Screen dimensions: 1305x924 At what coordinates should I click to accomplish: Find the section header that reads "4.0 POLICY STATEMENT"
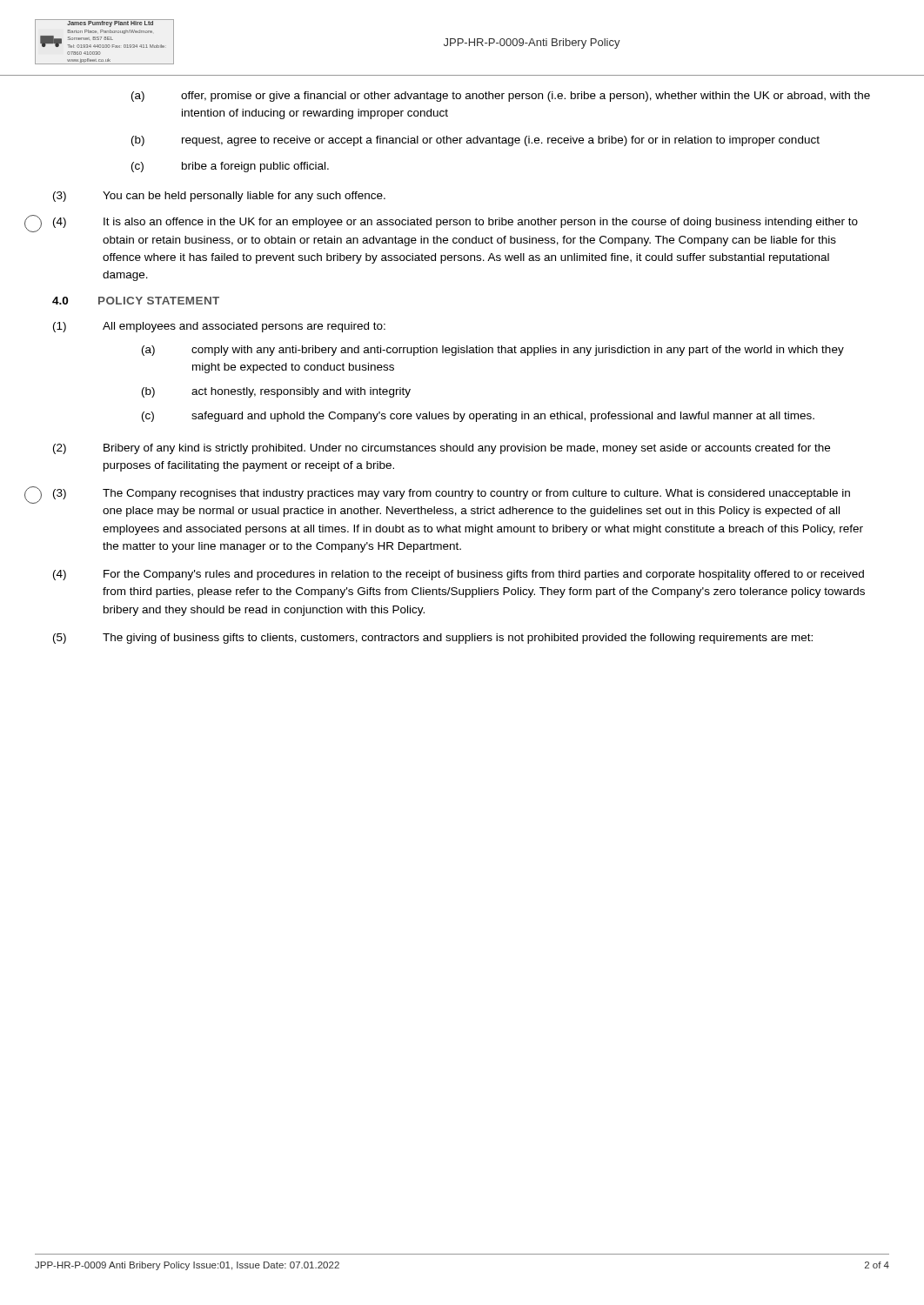(136, 301)
